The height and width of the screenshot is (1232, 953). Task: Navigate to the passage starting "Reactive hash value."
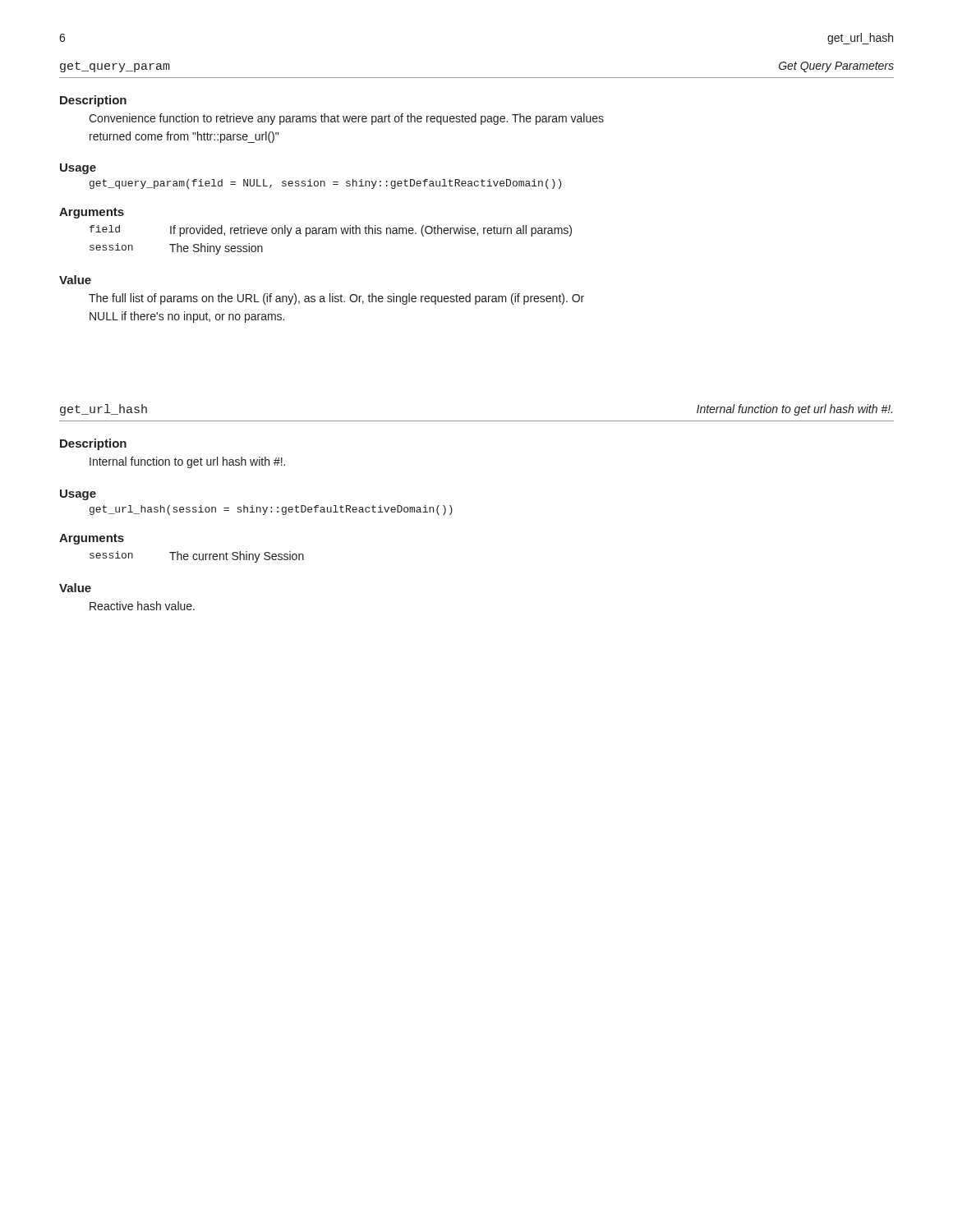pos(142,606)
